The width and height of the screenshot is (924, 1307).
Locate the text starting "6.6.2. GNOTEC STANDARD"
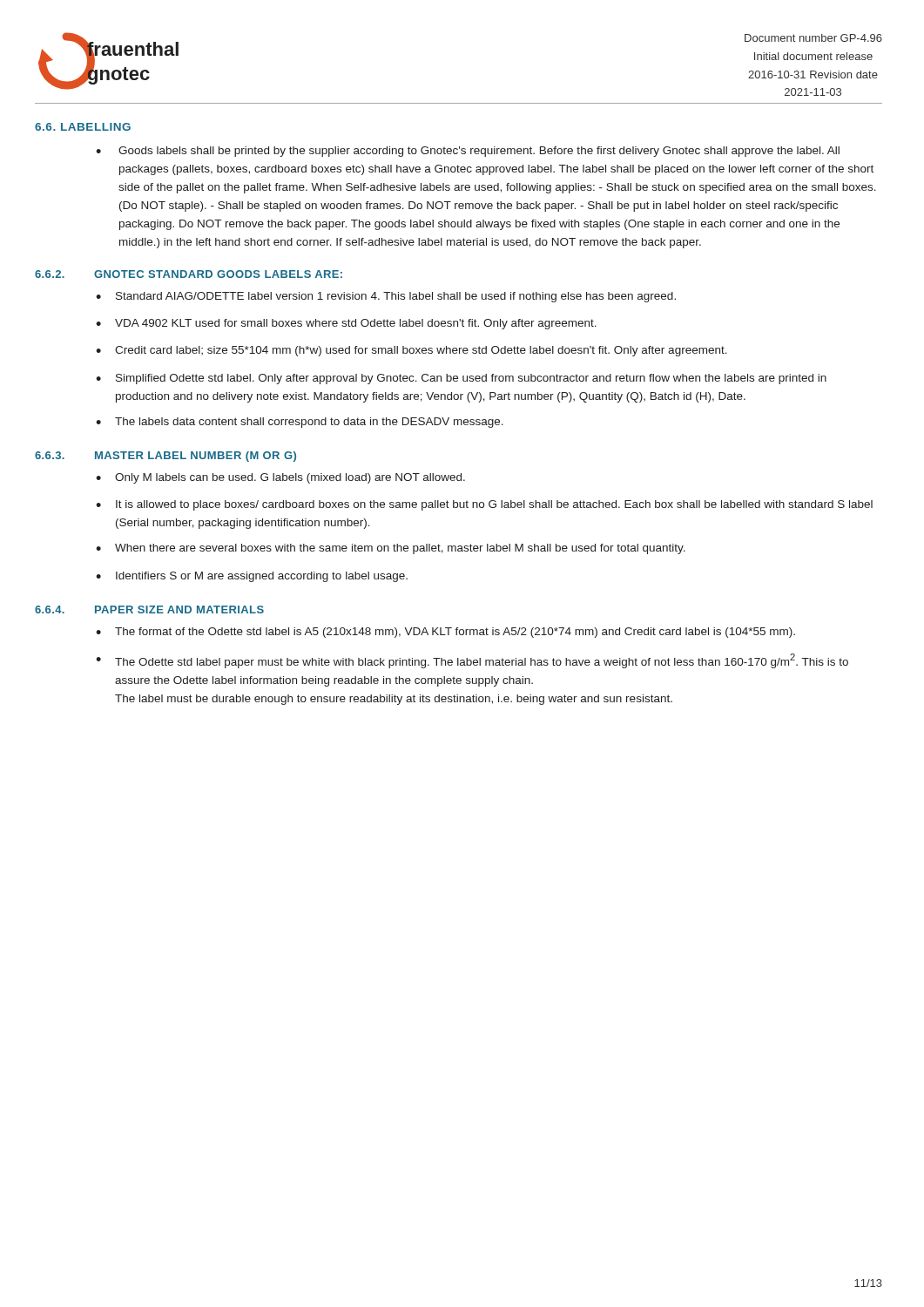click(x=189, y=274)
